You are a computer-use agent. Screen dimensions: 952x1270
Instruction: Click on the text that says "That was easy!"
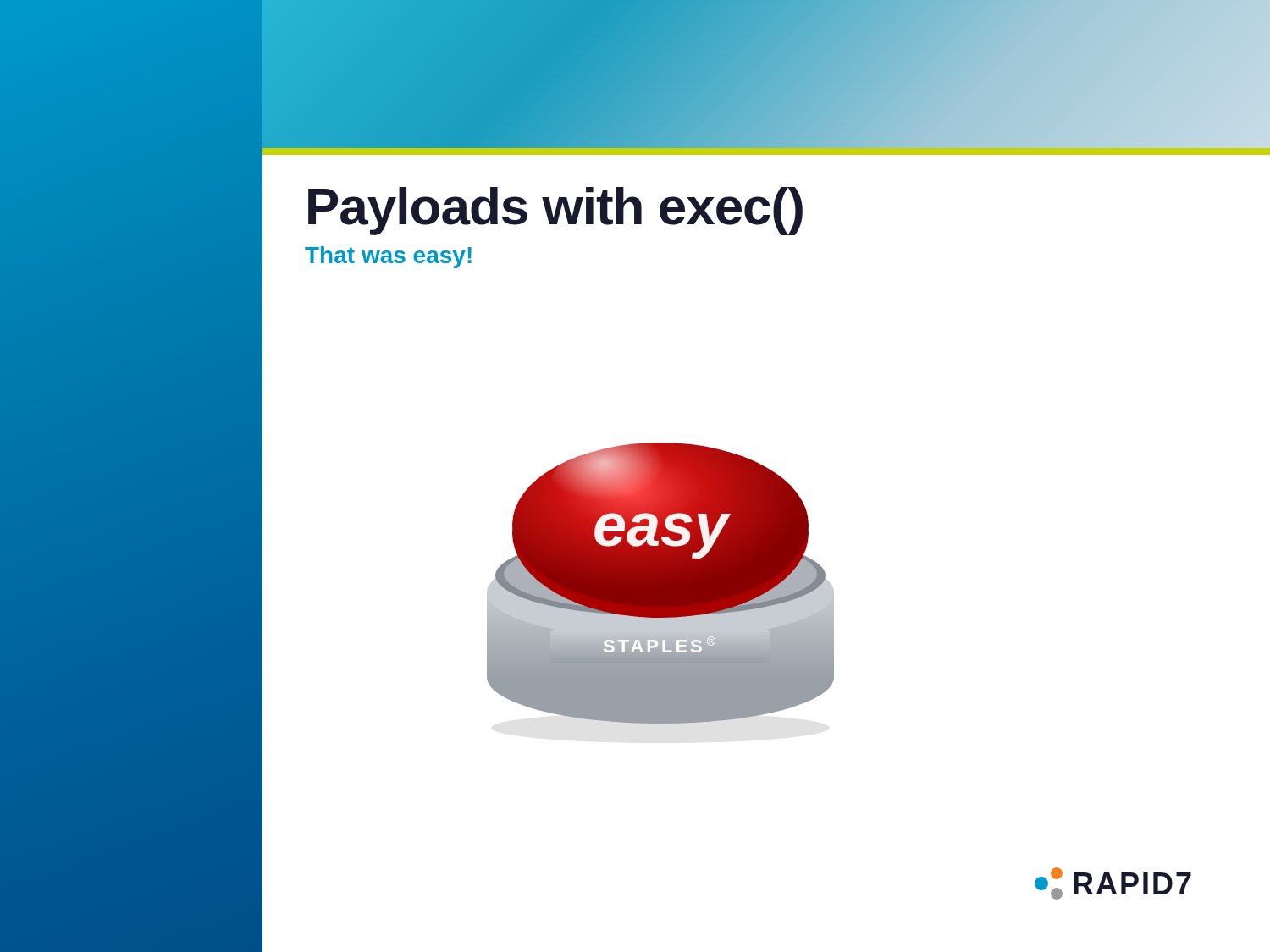pyautogui.click(x=388, y=257)
